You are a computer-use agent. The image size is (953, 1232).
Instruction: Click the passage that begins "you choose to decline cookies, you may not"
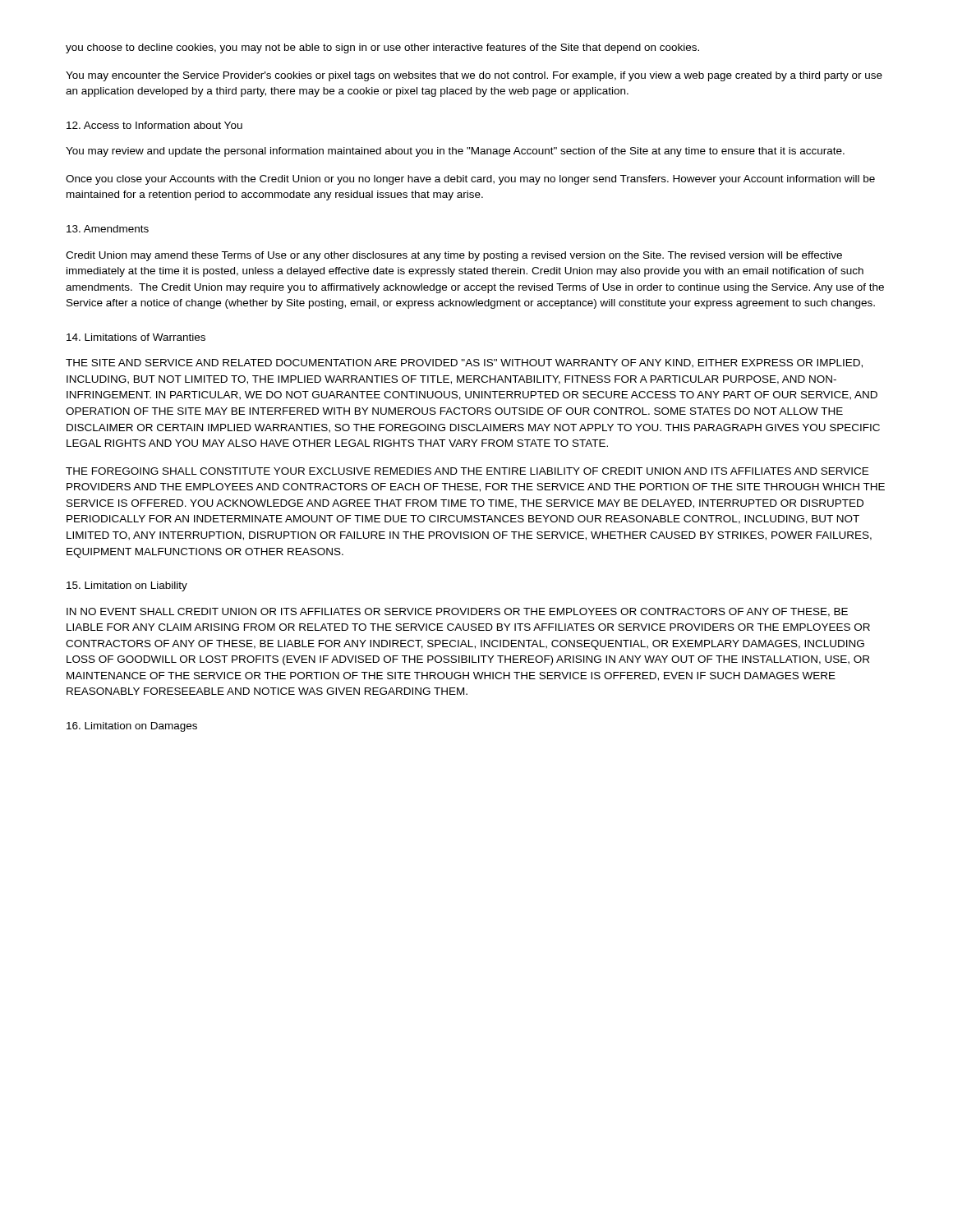383,47
